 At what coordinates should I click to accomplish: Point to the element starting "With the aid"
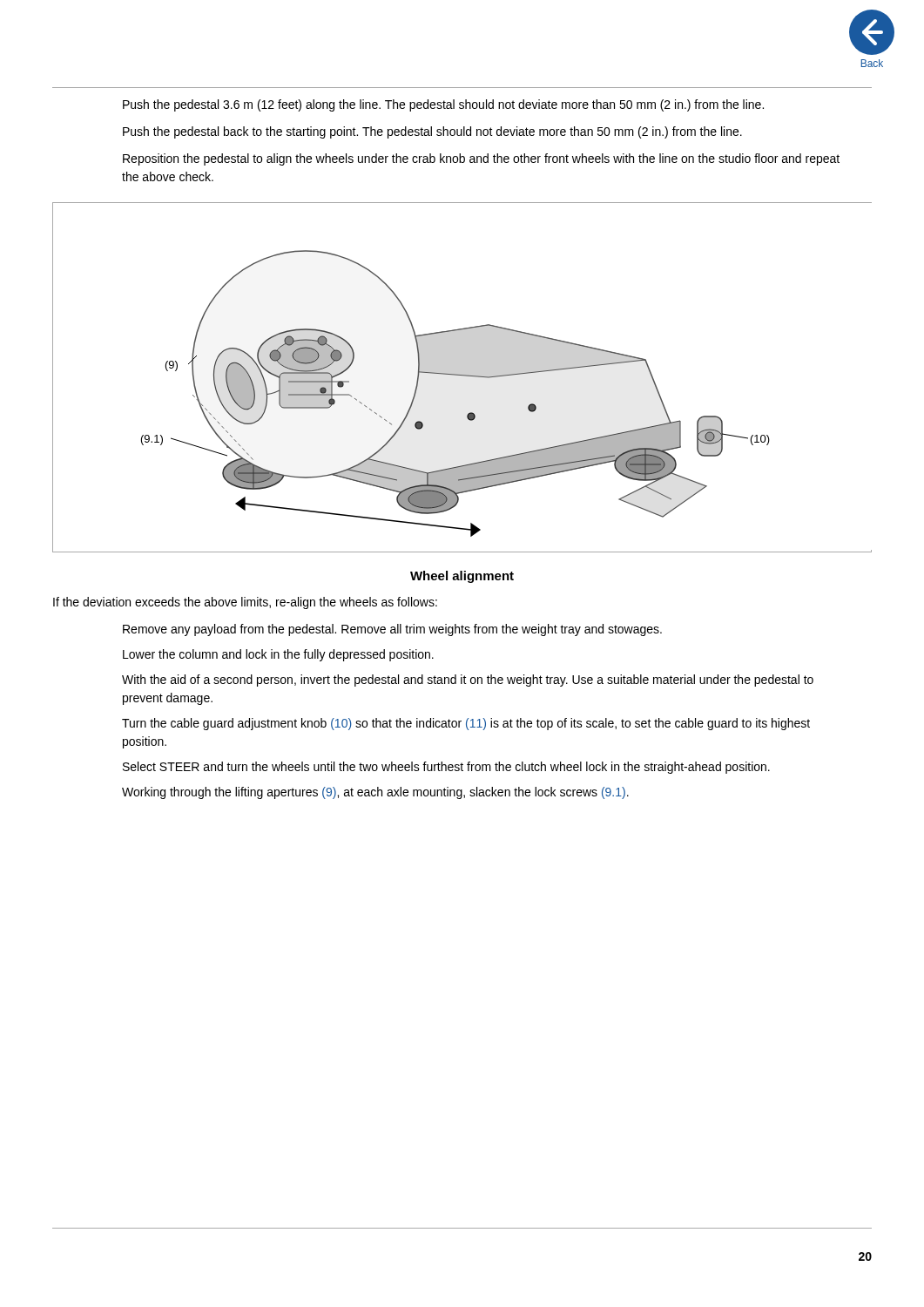coord(468,689)
